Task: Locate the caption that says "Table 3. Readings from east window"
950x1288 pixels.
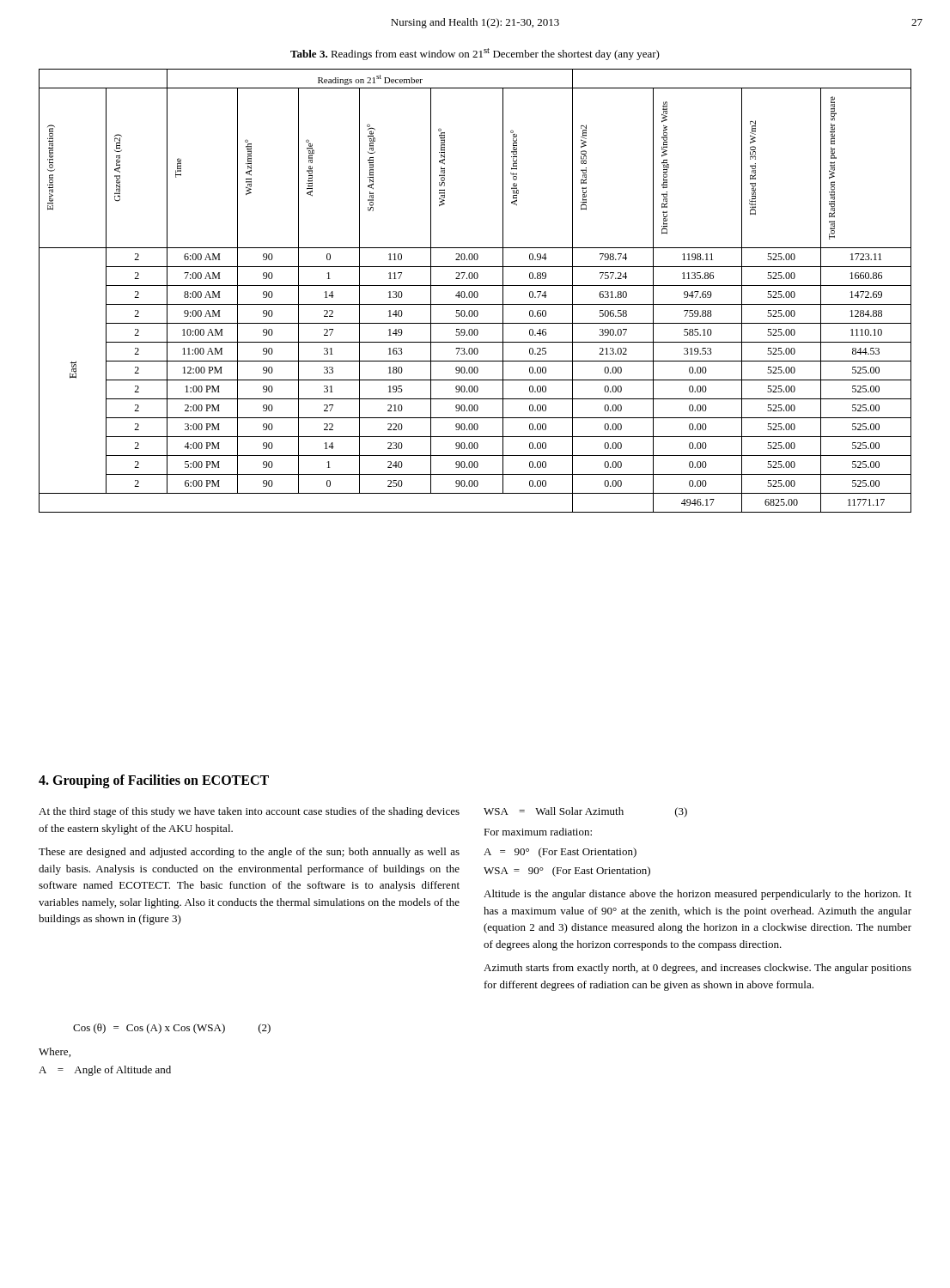Action: (x=475, y=53)
